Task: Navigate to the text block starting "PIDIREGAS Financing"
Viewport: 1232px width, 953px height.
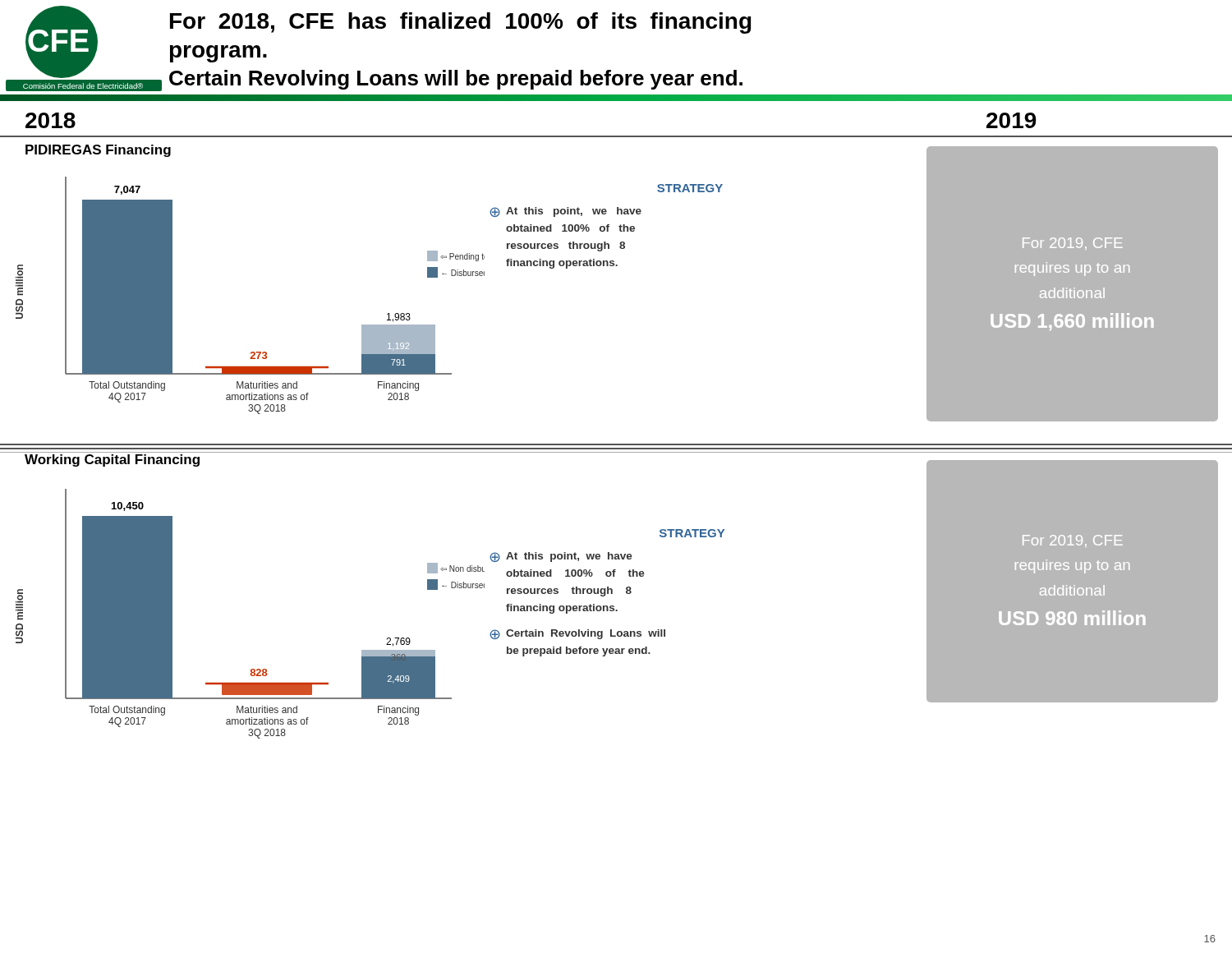Action: (98, 150)
